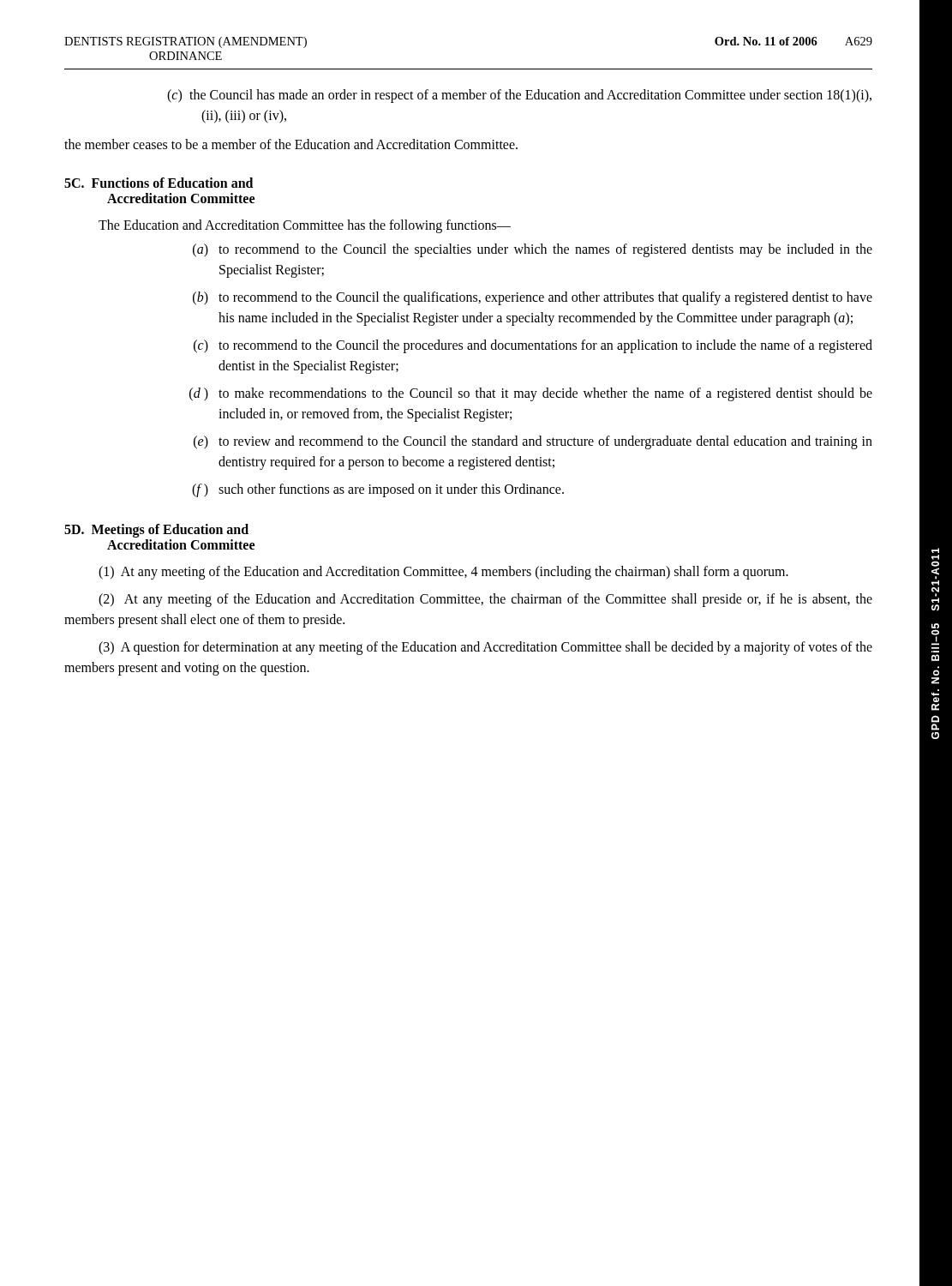952x1286 pixels.
Task: Navigate to the element starting "(3) A question for determination at"
Action: pyautogui.click(x=468, y=657)
